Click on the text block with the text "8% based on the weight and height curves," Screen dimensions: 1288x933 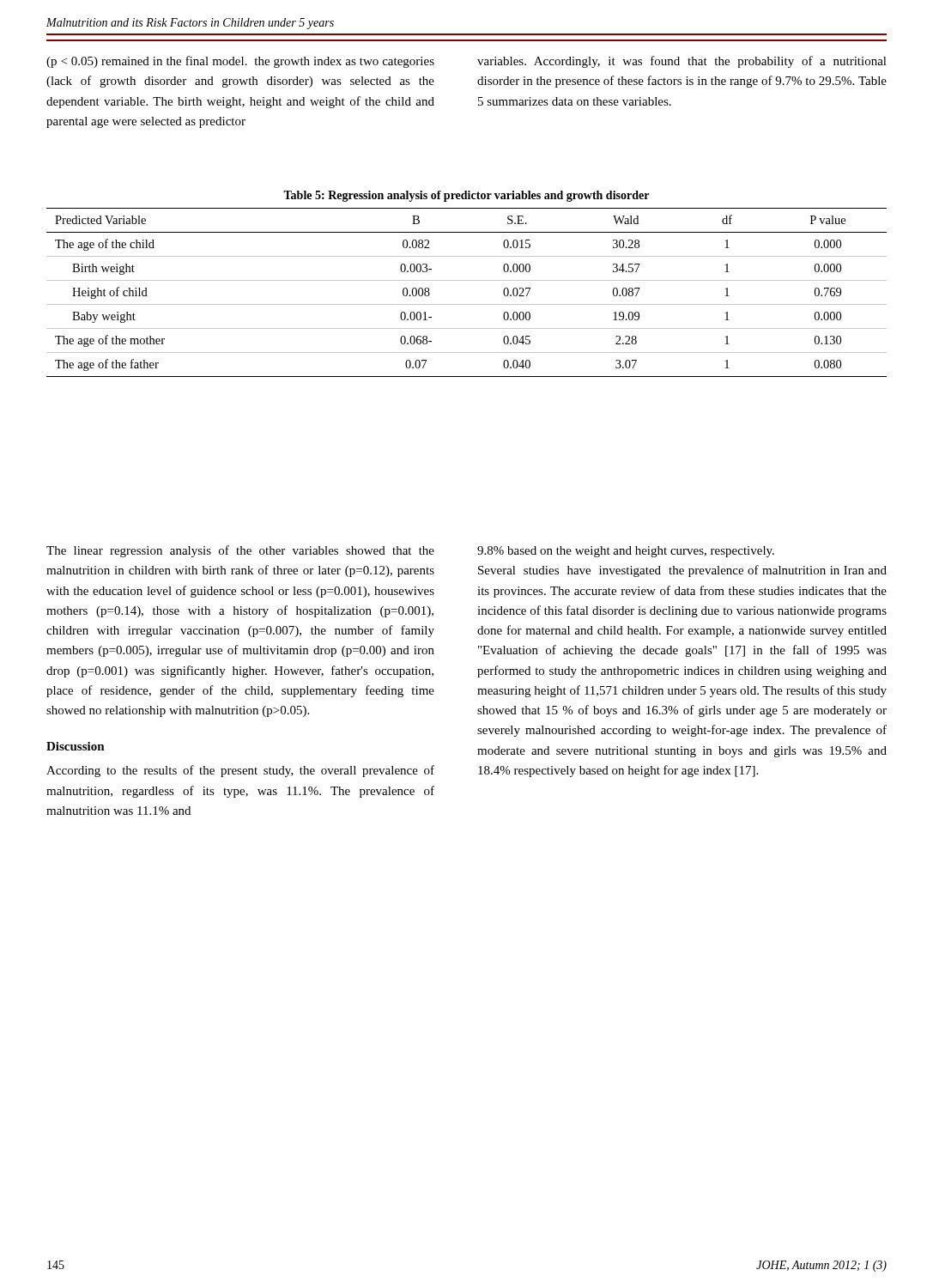pyautogui.click(x=682, y=660)
